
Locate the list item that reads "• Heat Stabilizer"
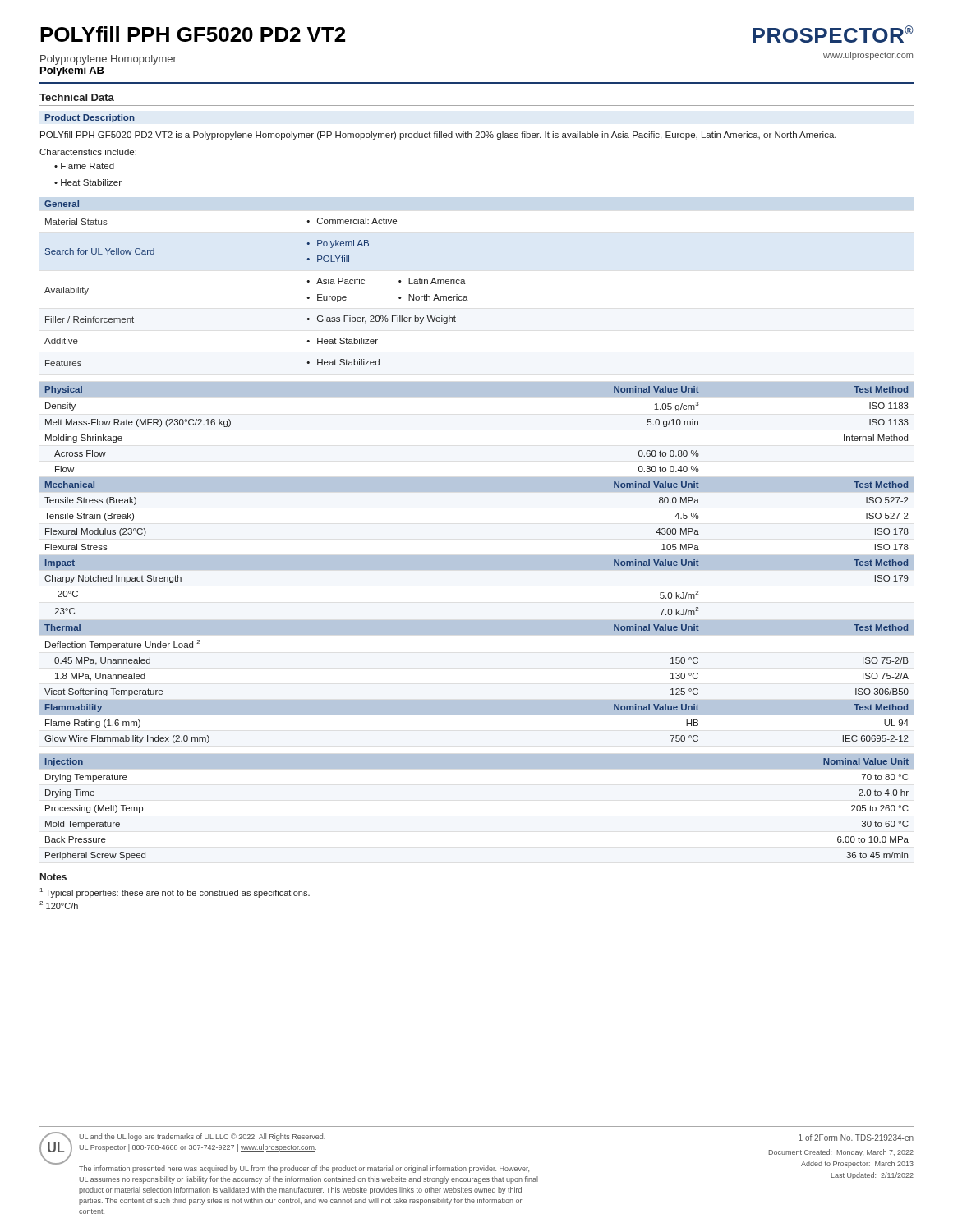[x=88, y=182]
